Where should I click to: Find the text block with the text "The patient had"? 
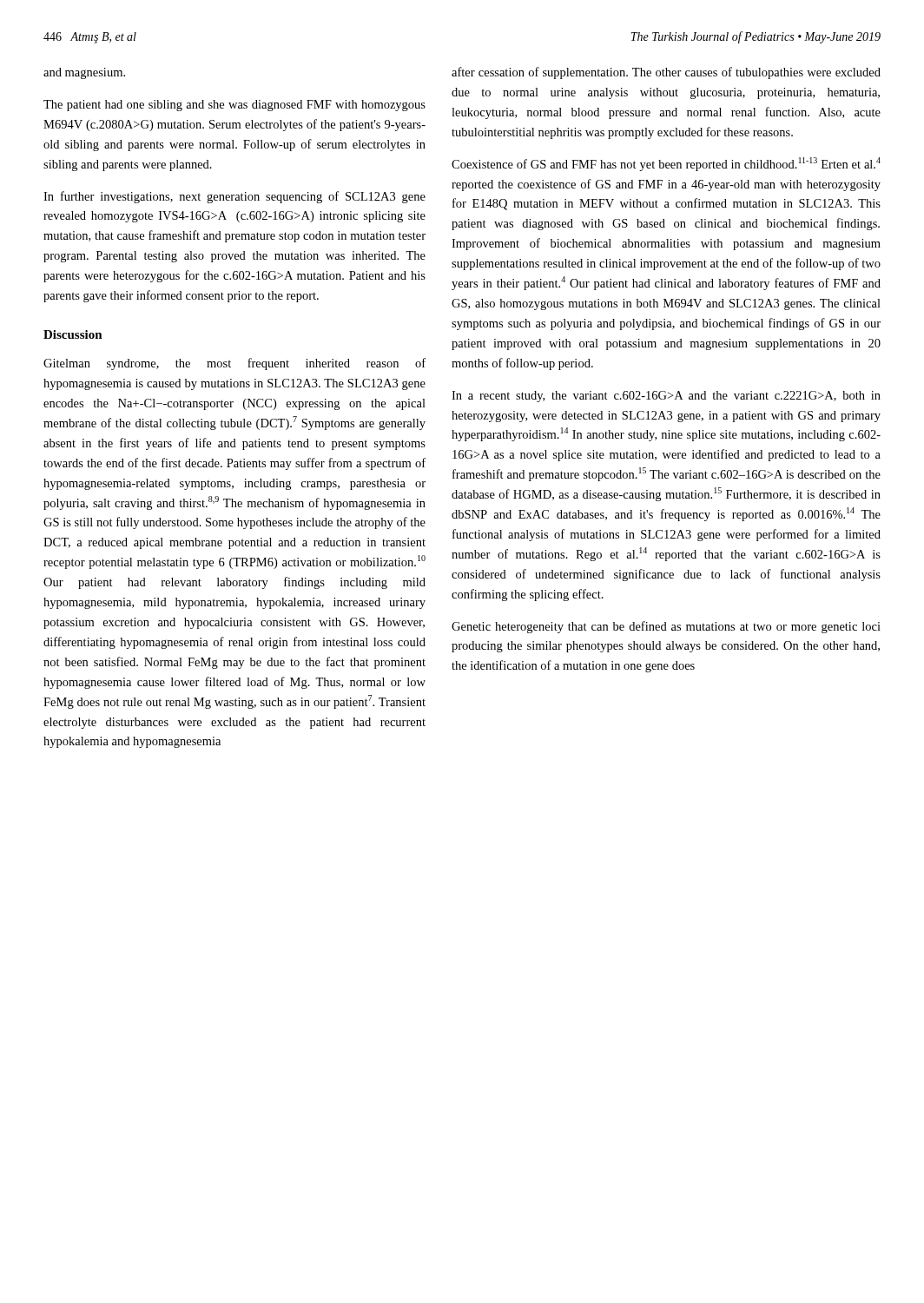pyautogui.click(x=234, y=134)
